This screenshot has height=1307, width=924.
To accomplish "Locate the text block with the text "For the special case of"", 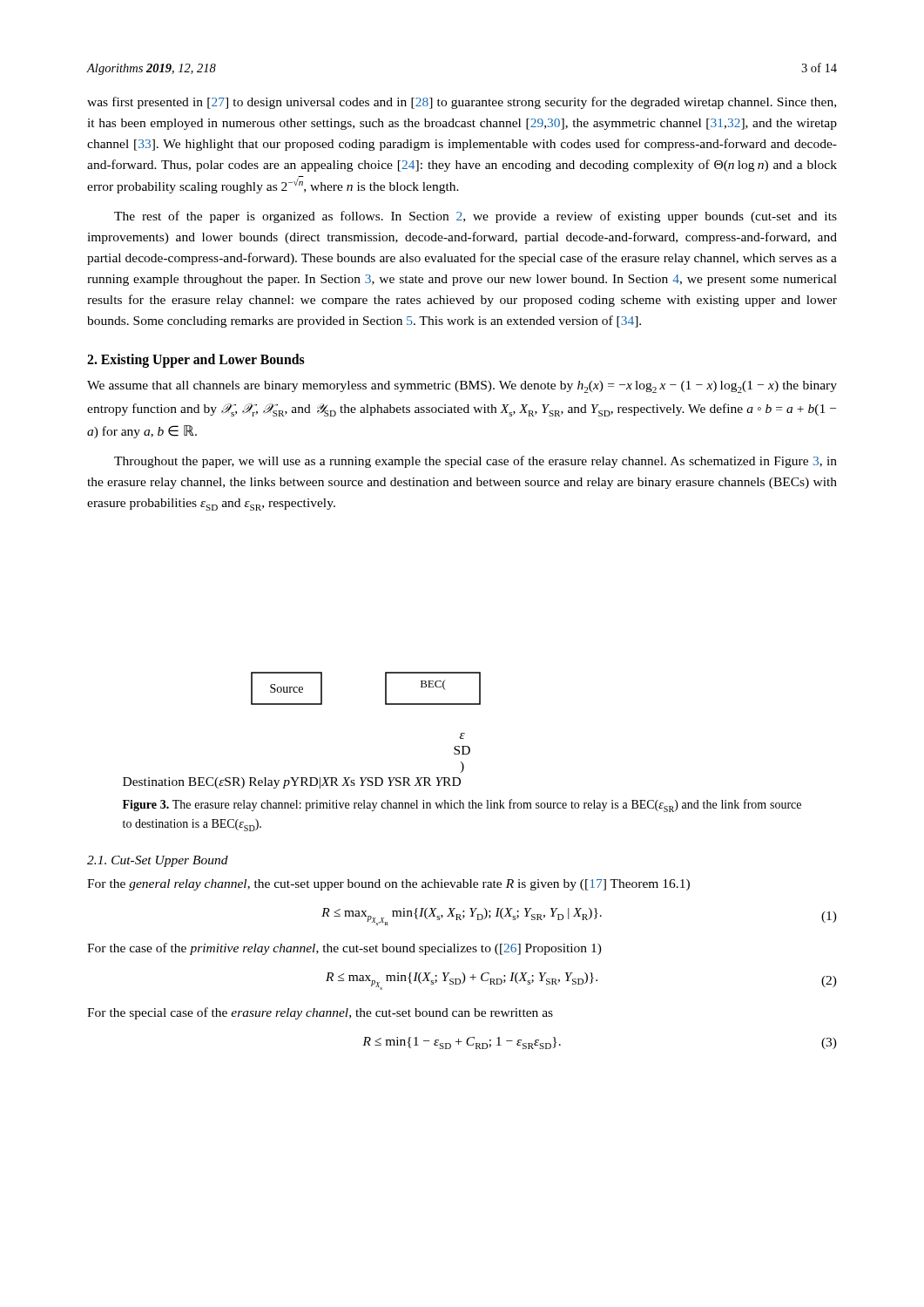I will 462,1012.
